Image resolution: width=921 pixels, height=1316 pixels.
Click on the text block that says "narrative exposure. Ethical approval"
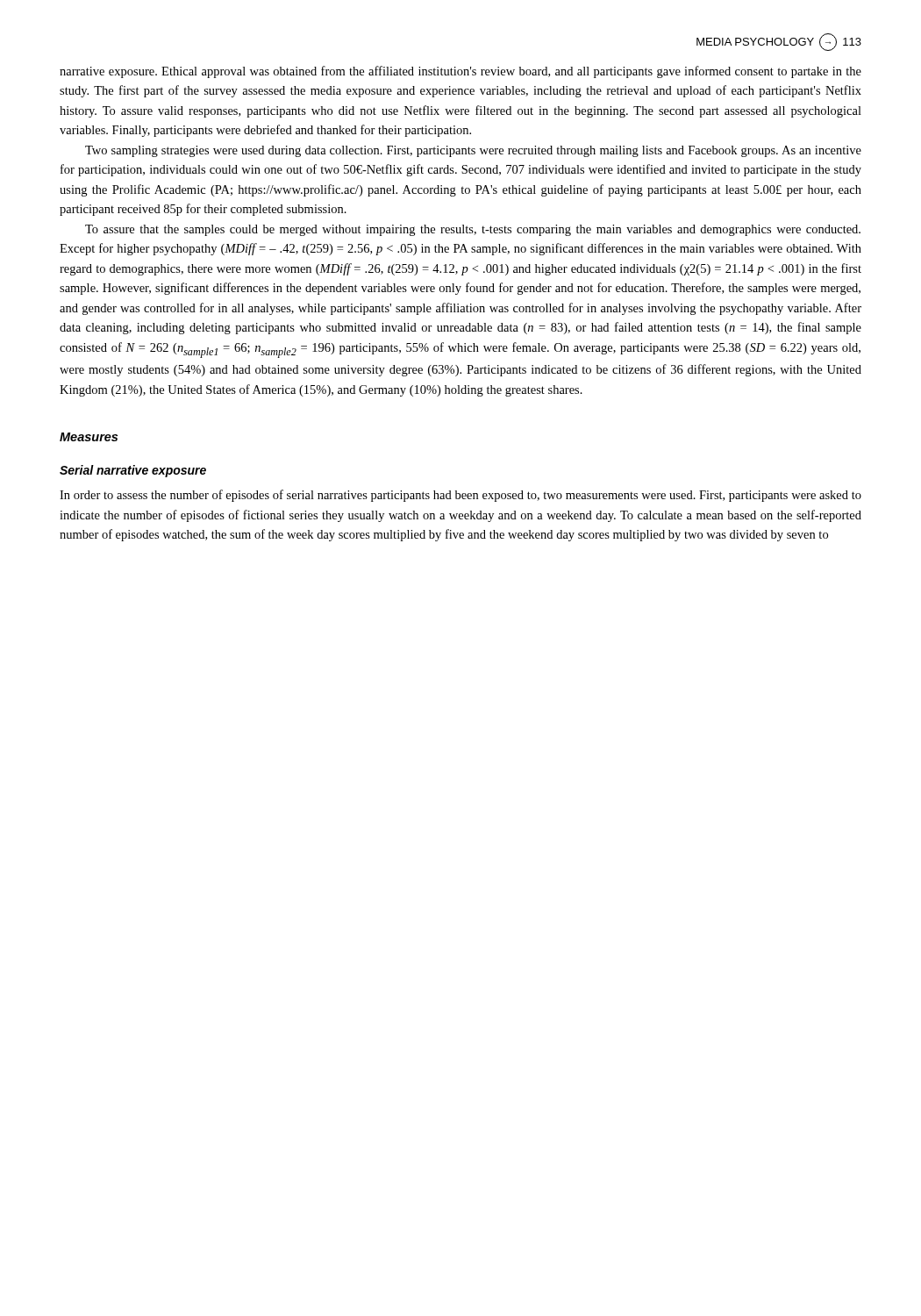point(460,101)
